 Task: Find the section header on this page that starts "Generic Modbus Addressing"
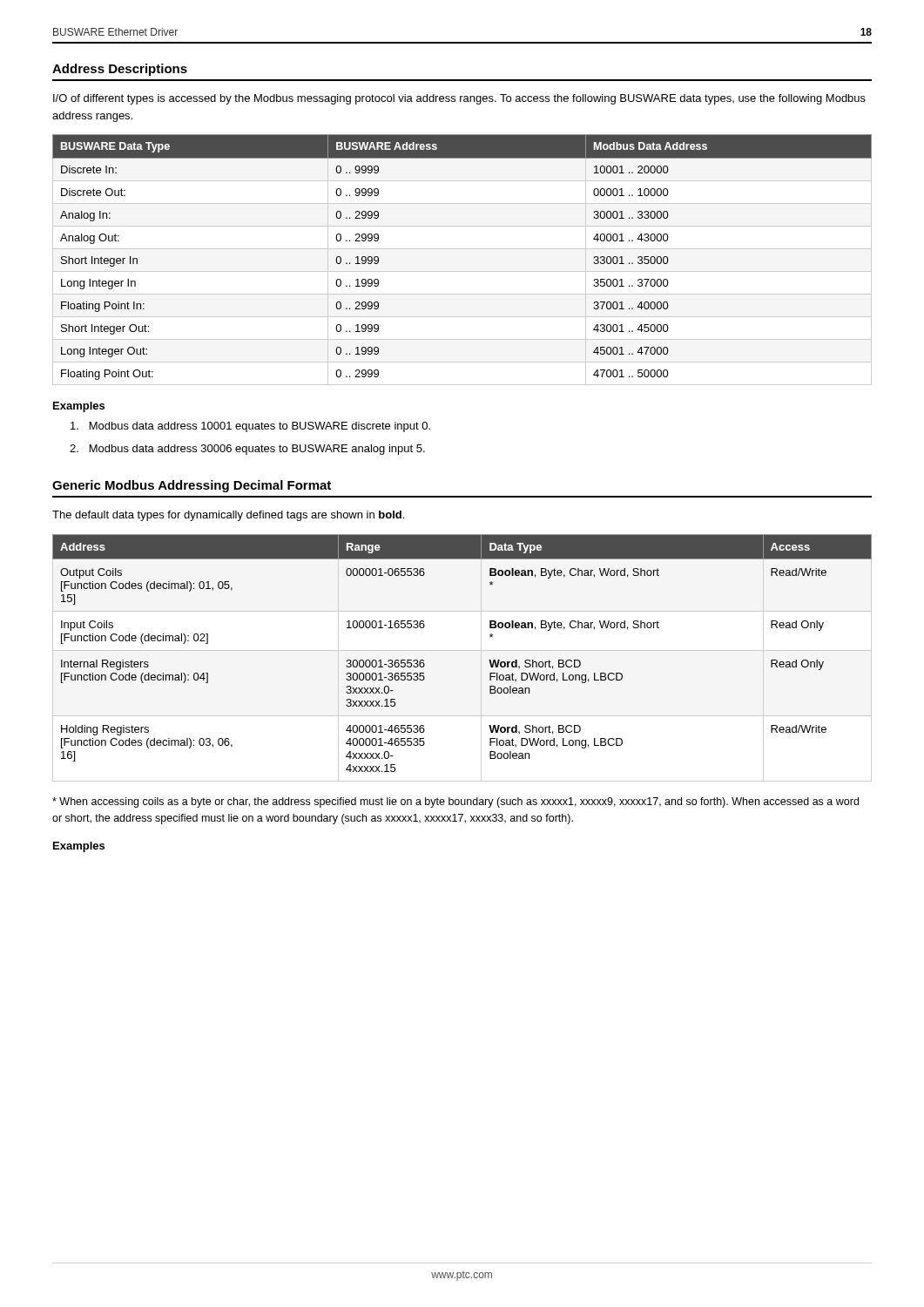[x=192, y=485]
